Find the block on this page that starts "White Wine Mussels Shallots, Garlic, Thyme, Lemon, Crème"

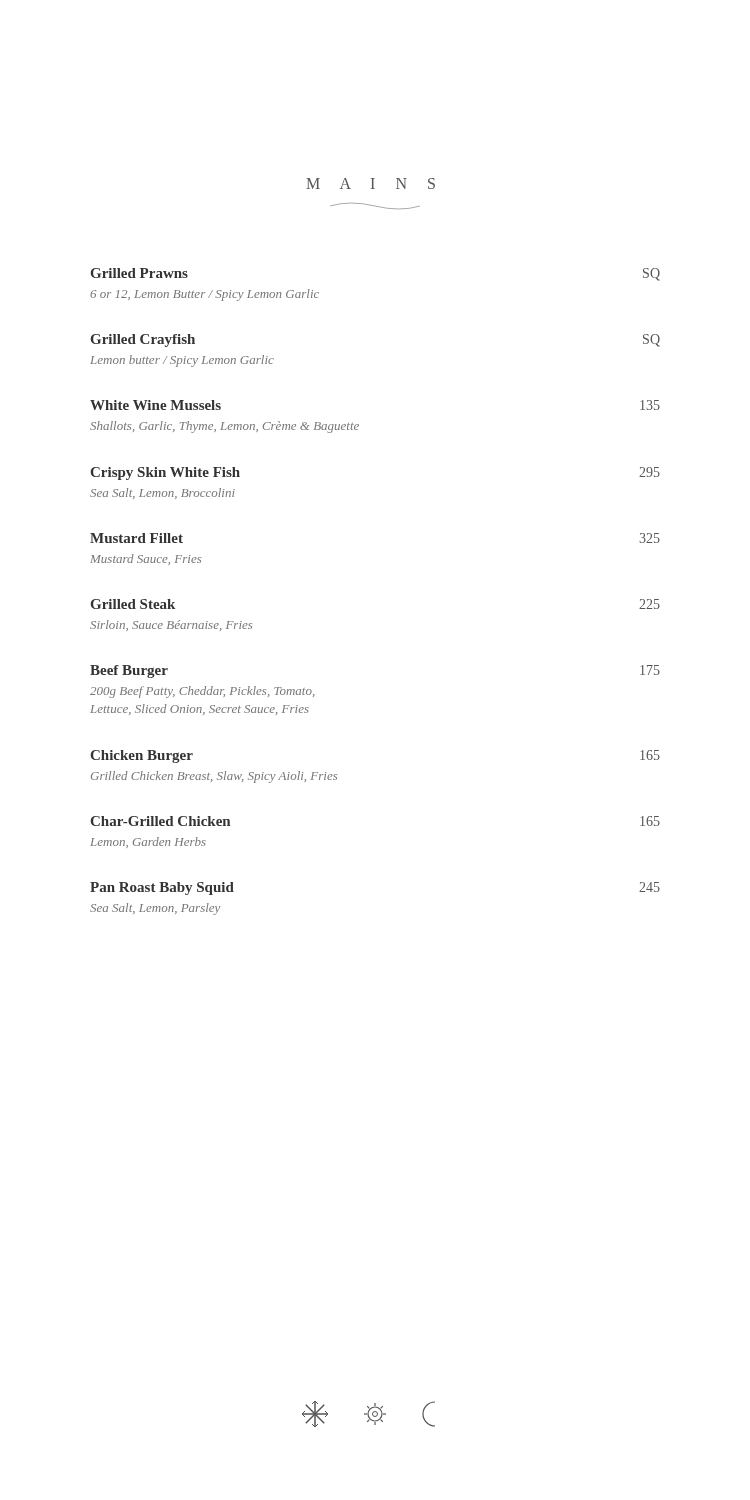[158, 404]
